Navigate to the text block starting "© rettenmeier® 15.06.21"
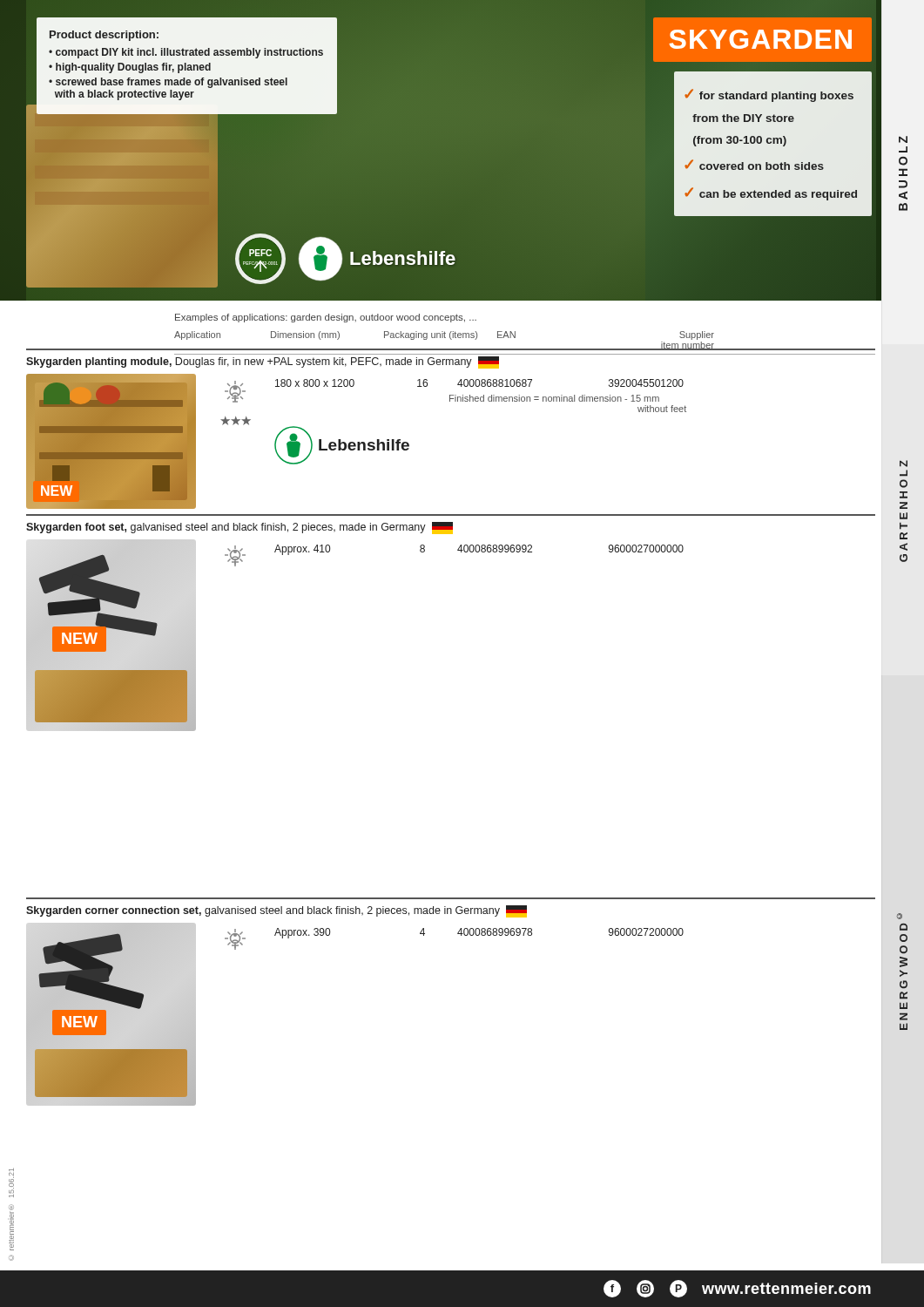 pyautogui.click(x=11, y=1215)
